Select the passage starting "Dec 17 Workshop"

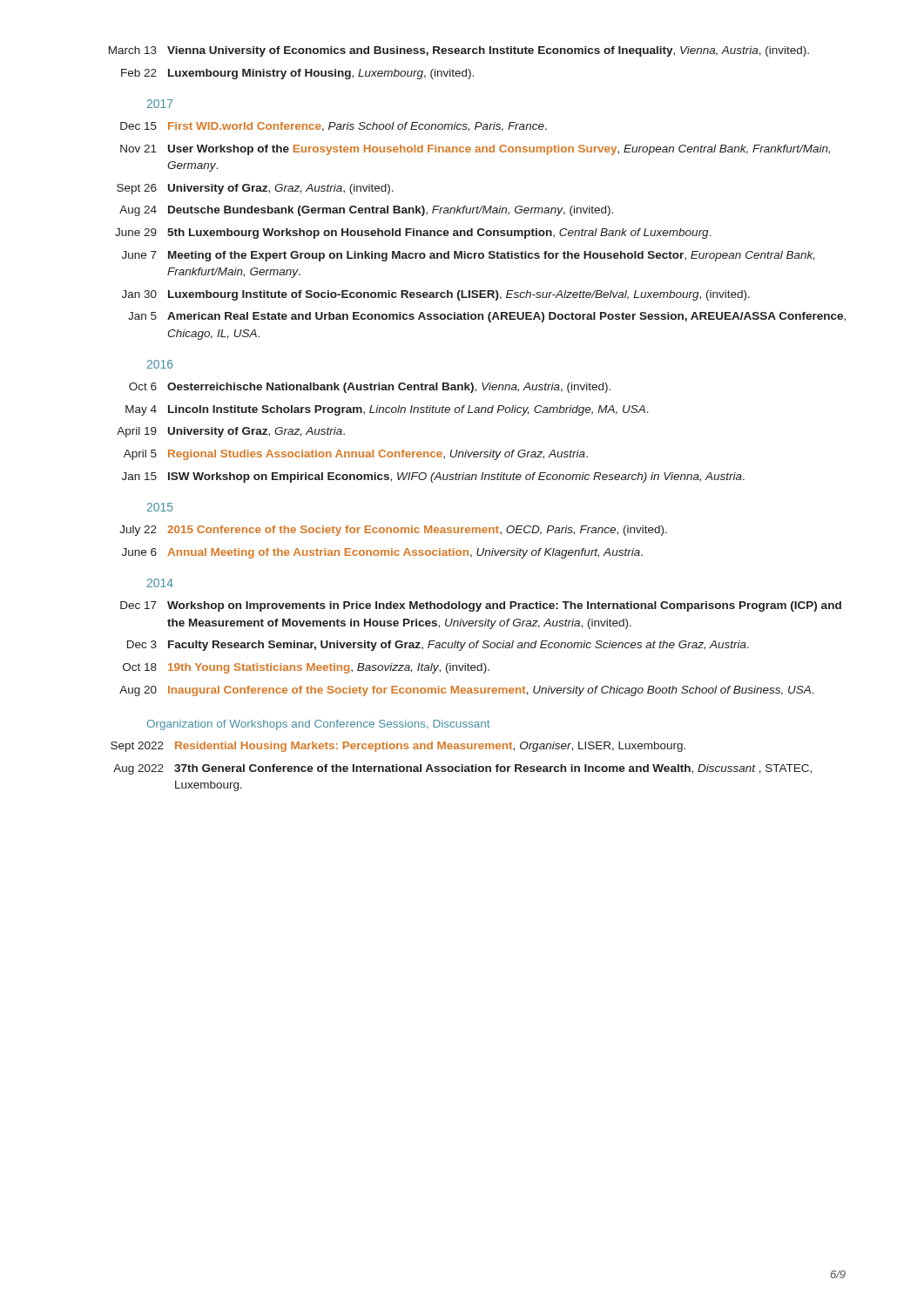click(x=474, y=614)
